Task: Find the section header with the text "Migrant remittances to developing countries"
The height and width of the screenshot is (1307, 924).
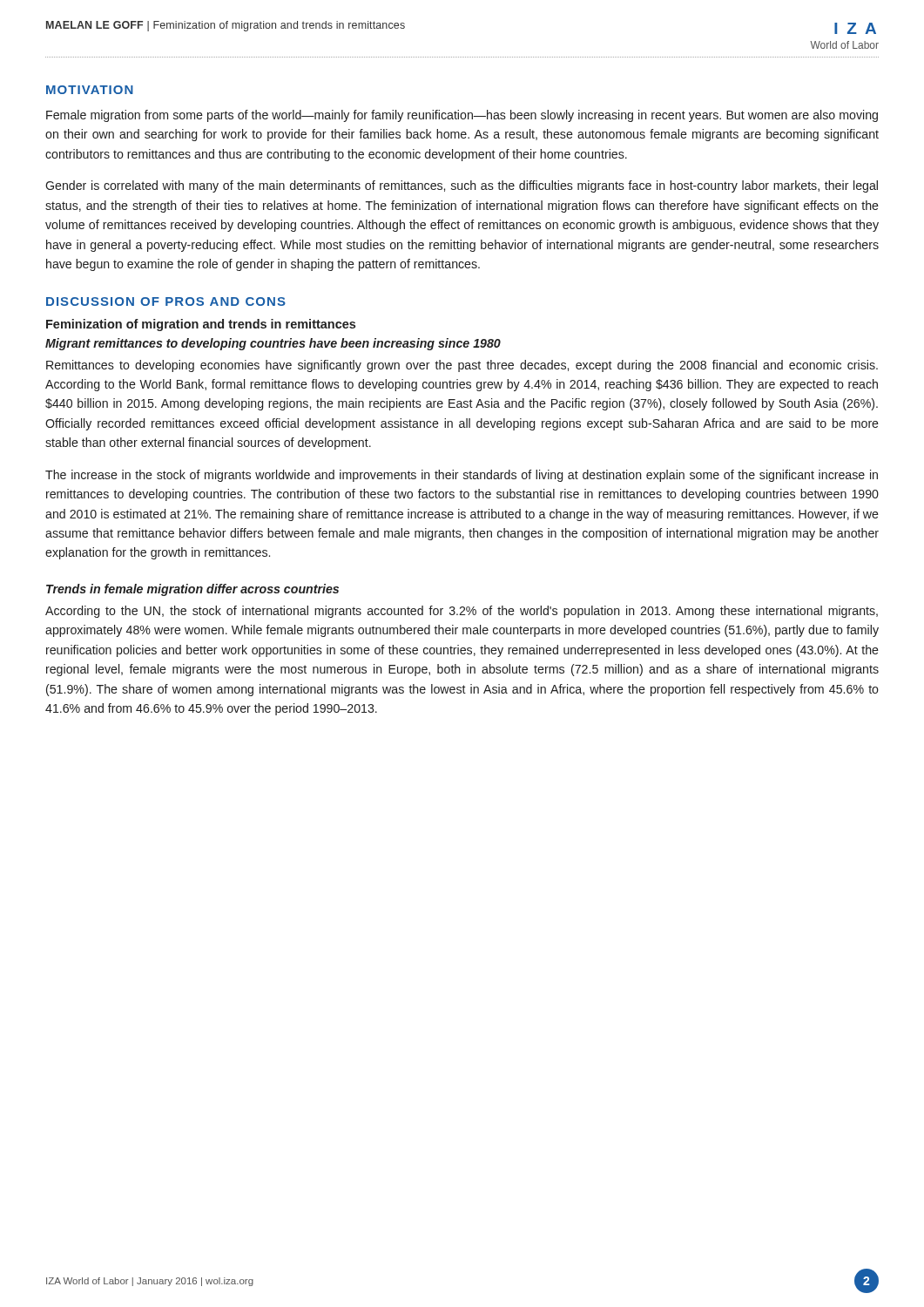Action: pos(273,343)
